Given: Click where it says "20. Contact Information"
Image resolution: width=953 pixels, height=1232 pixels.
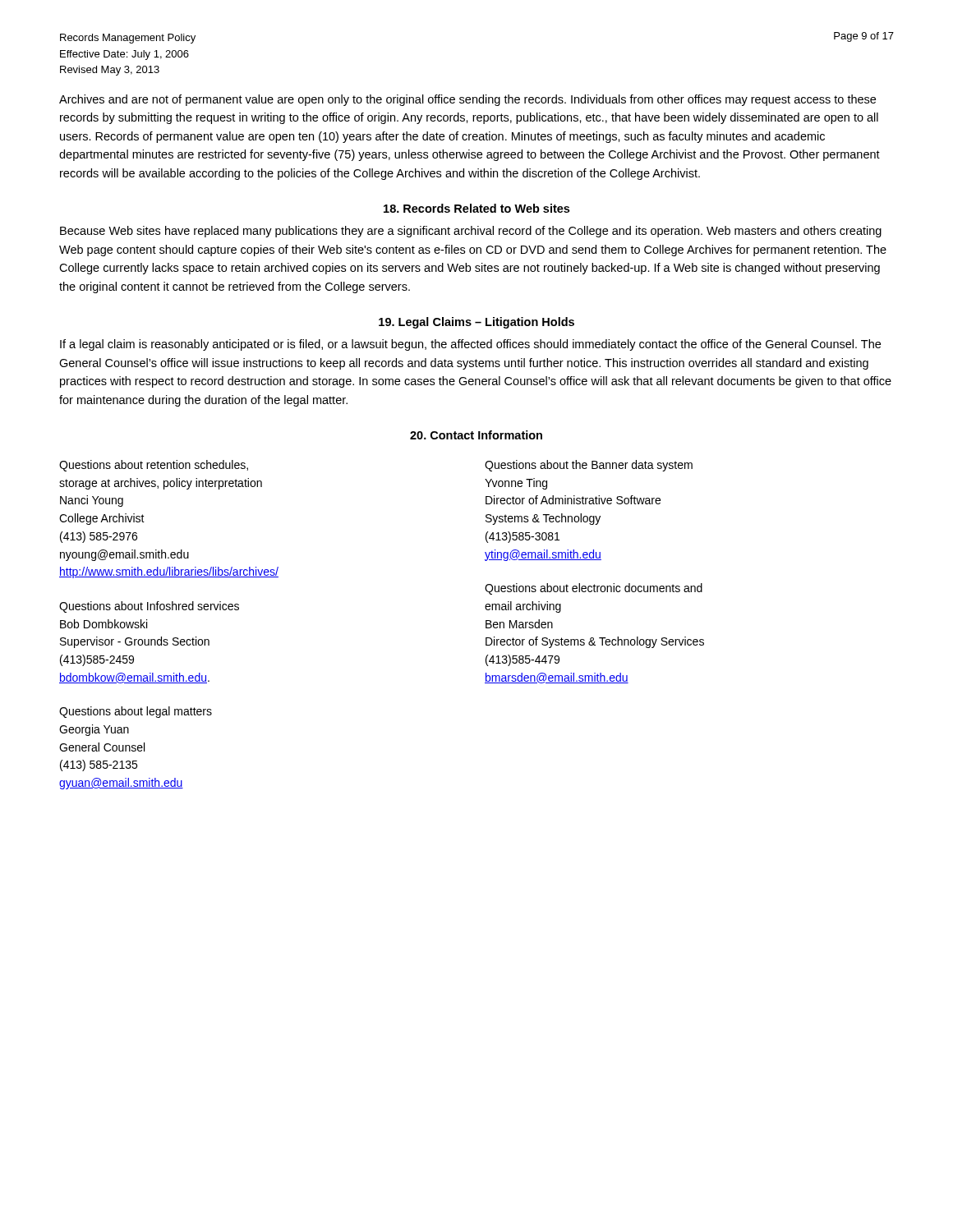Looking at the screenshot, I should point(476,435).
